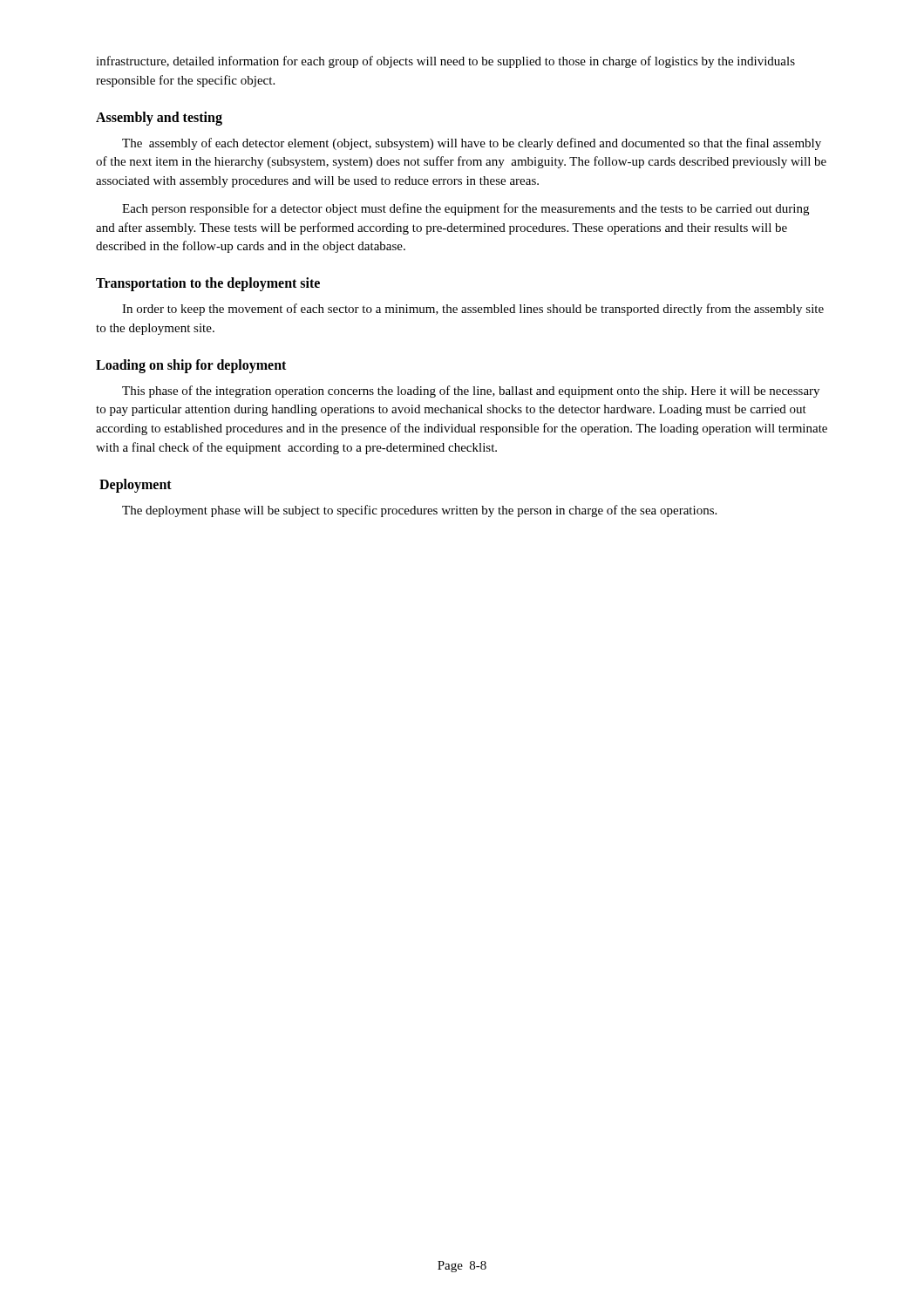Locate the text block containing "The deployment phase will"
Viewport: 924px width, 1308px height.
(x=420, y=510)
